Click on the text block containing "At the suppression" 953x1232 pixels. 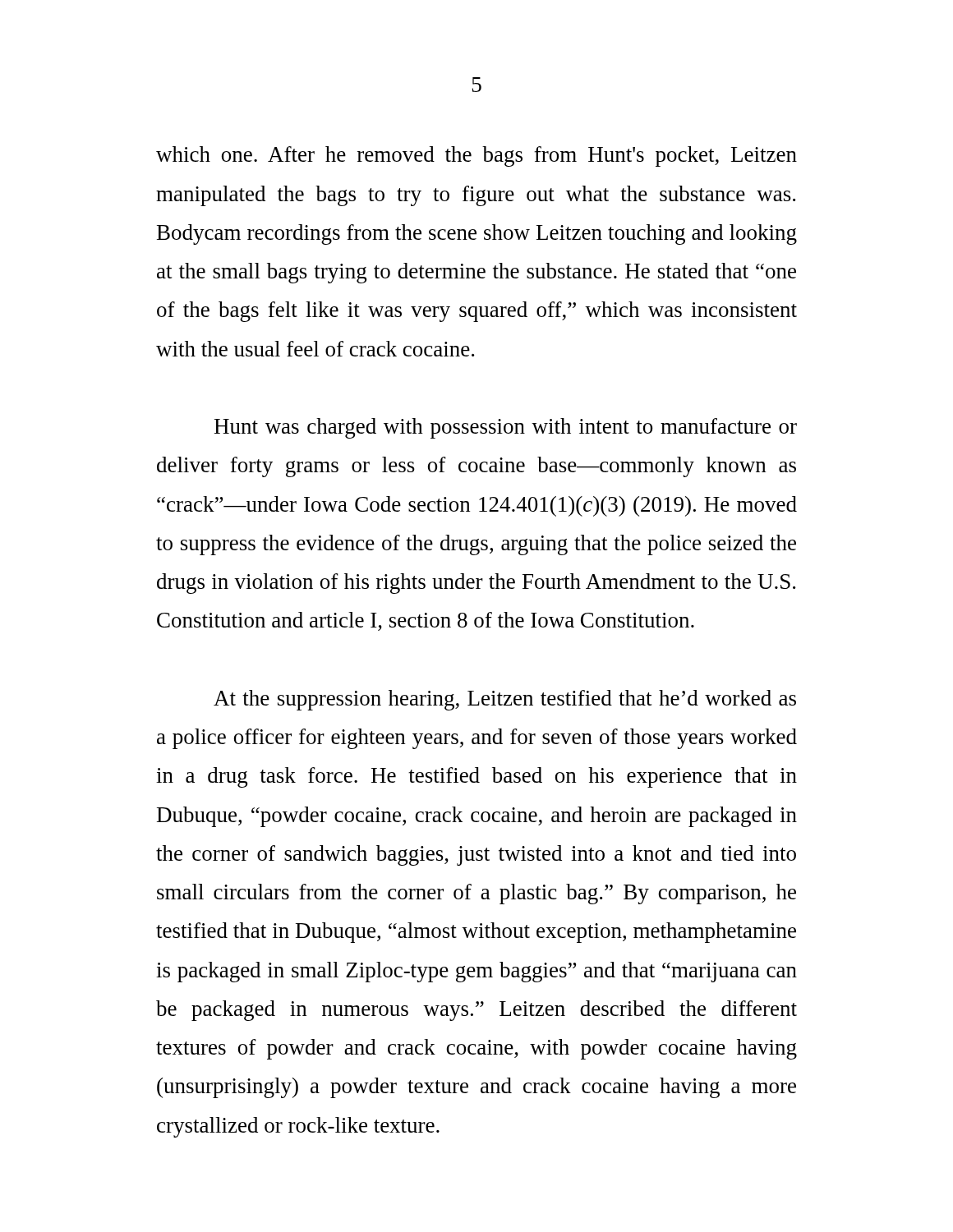point(505,700)
